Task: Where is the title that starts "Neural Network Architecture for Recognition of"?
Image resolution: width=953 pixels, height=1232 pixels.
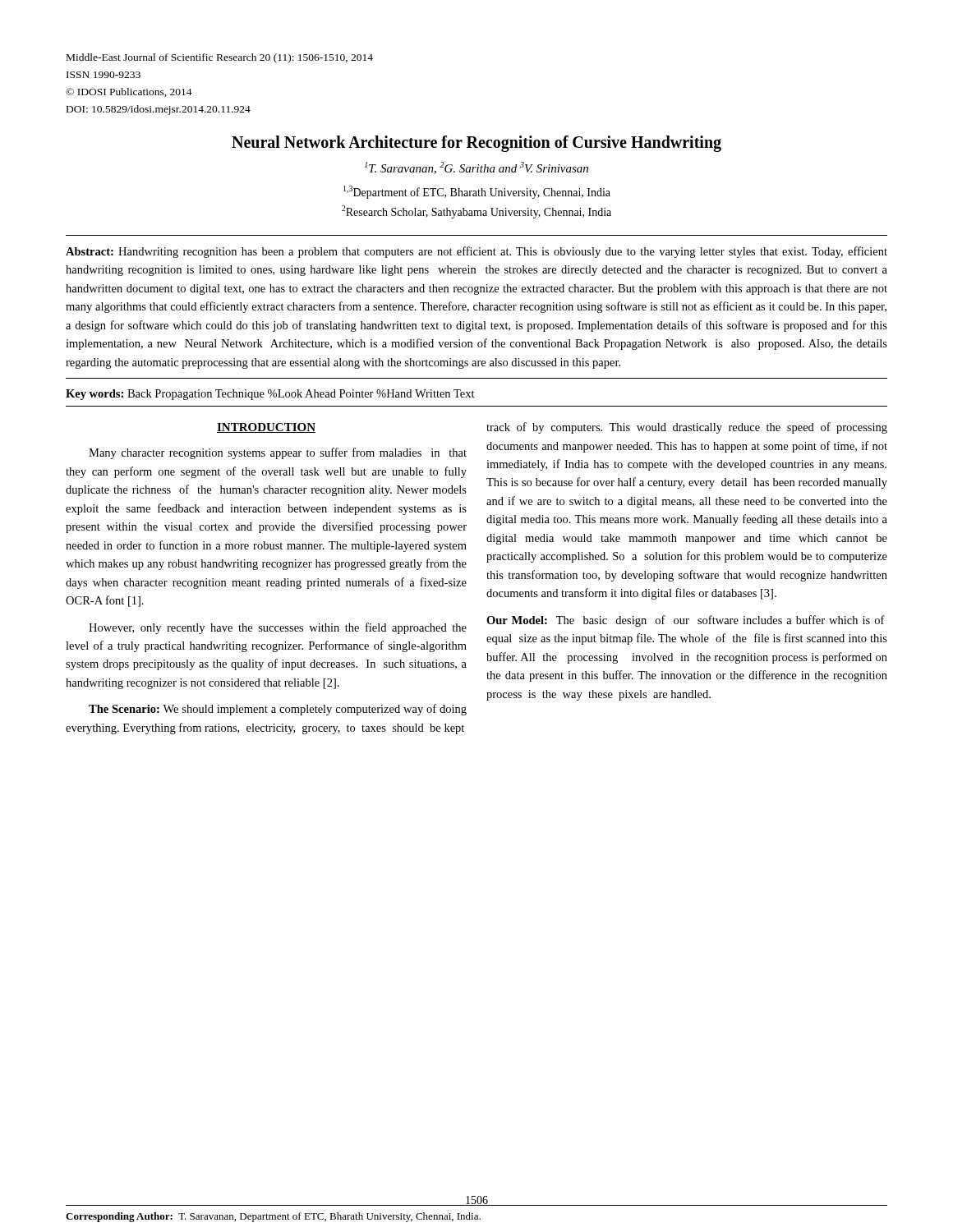Action: pos(476,142)
